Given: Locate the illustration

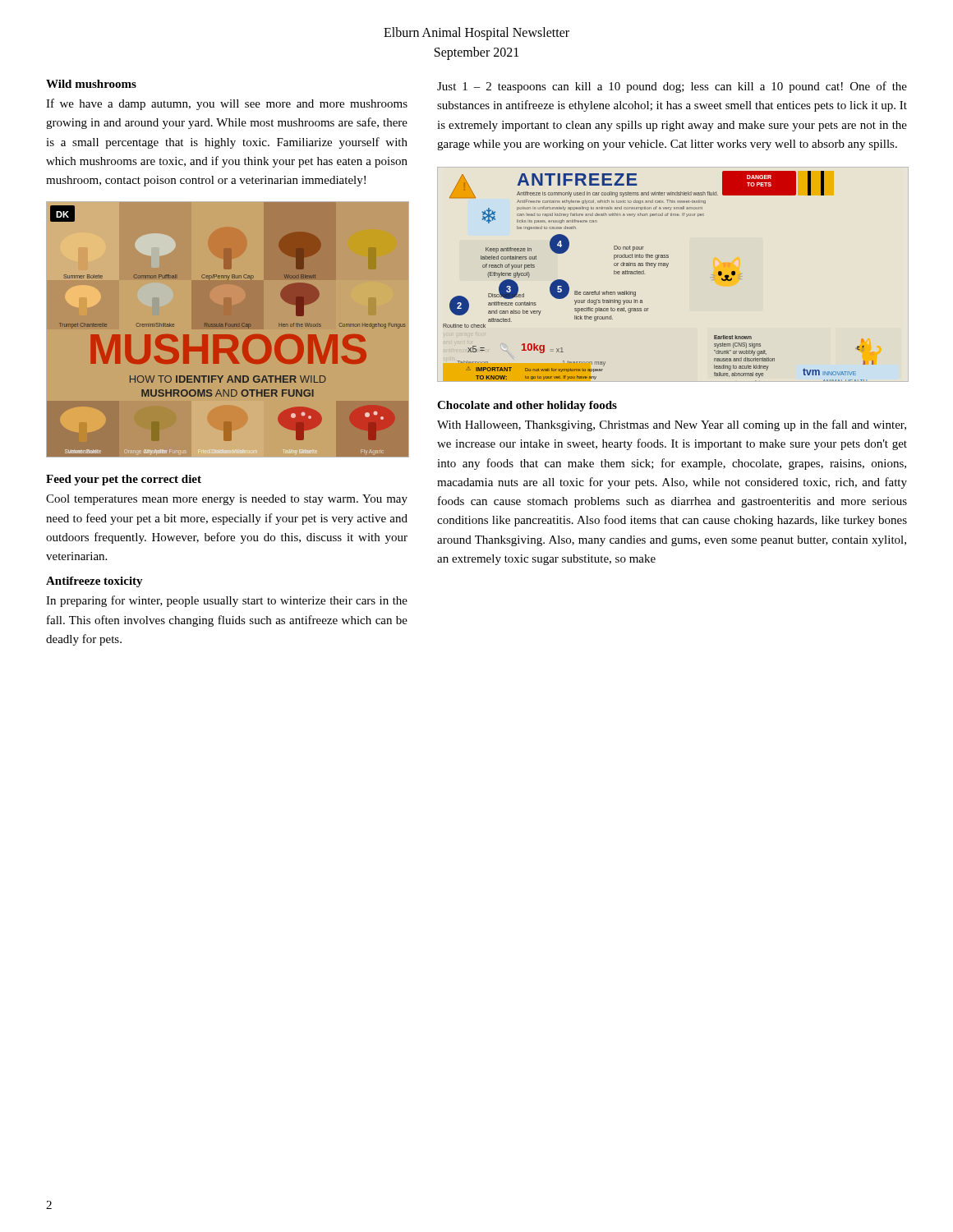Looking at the screenshot, I should pos(228,330).
